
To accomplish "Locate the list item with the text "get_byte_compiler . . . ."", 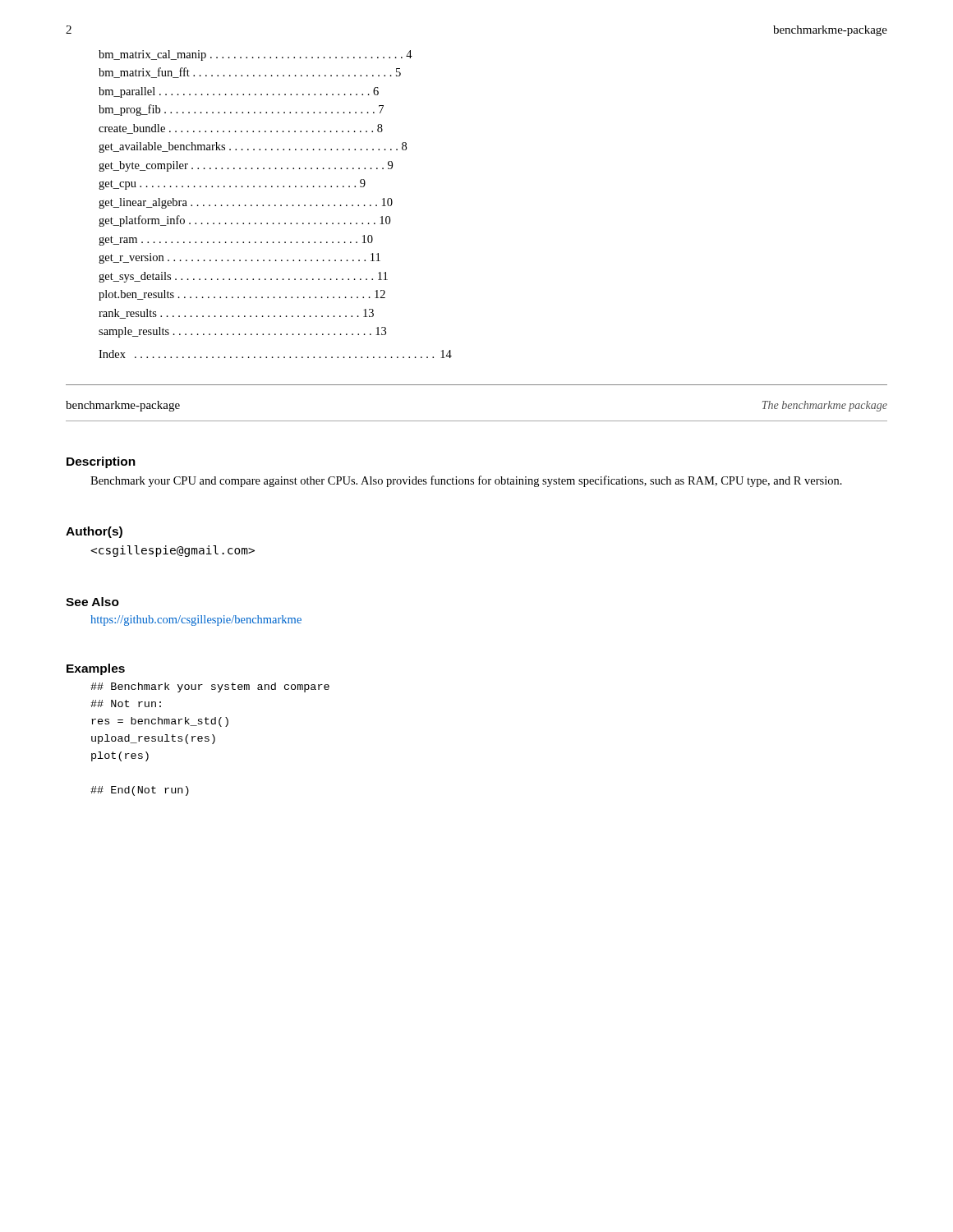I will click(x=246, y=165).
